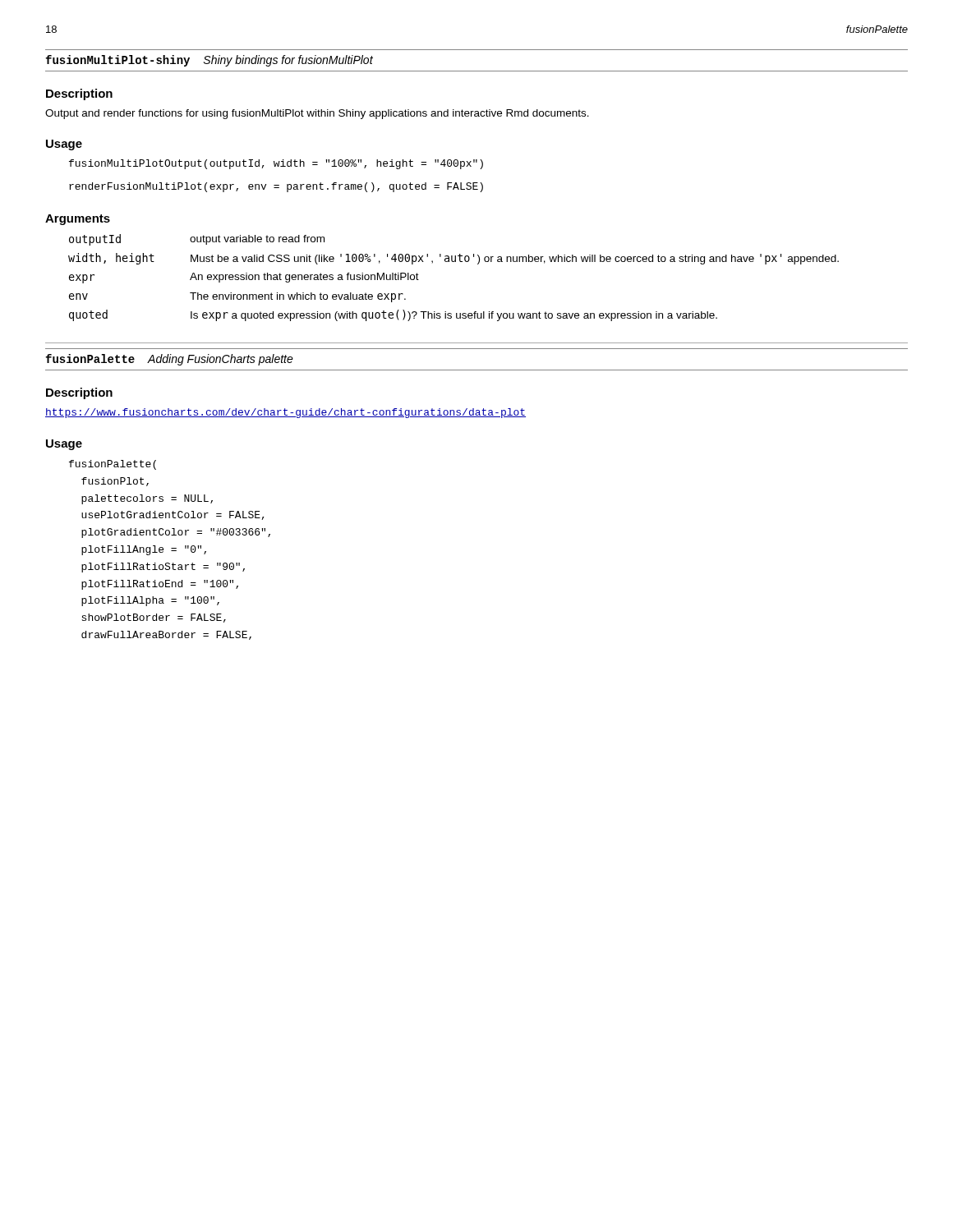Click on the text block starting "renderFusionMultiPlot(expr, env = parent.frame(),"
This screenshot has height=1232, width=953.
(x=277, y=187)
